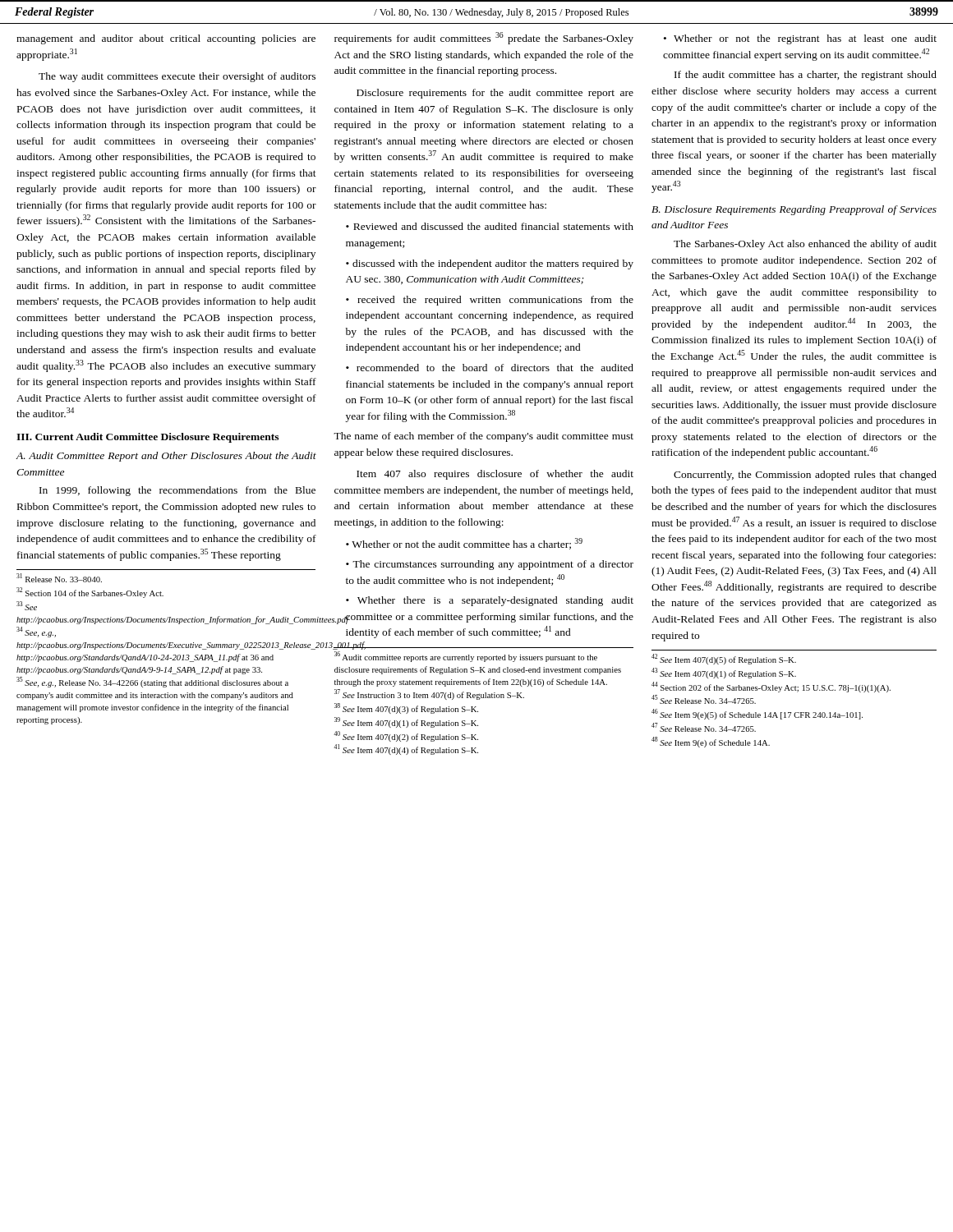This screenshot has width=953, height=1232.
Task: Locate the region starting "received the required written communications from the"
Action: [x=489, y=324]
